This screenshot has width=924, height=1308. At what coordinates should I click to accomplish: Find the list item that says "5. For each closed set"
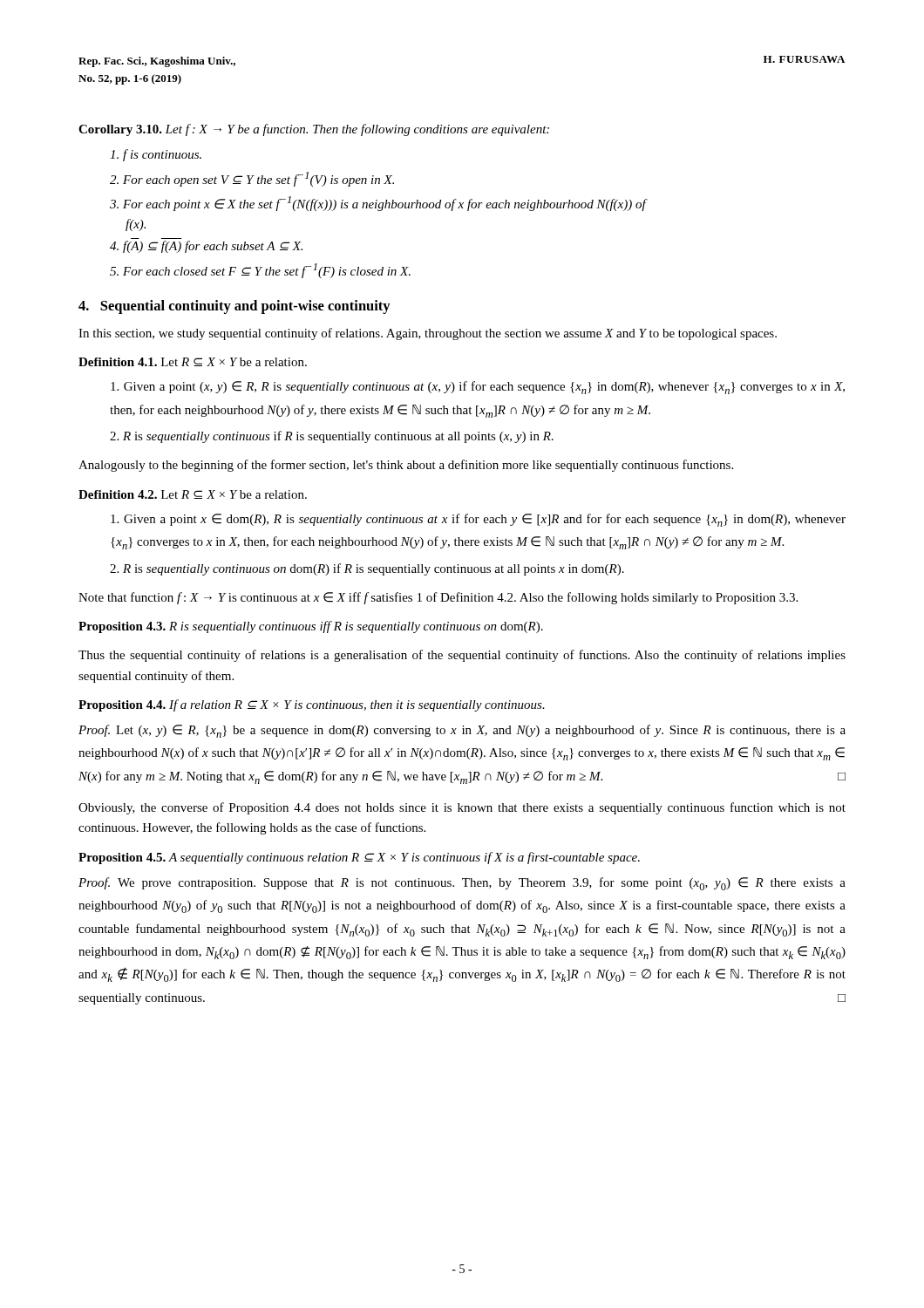261,269
